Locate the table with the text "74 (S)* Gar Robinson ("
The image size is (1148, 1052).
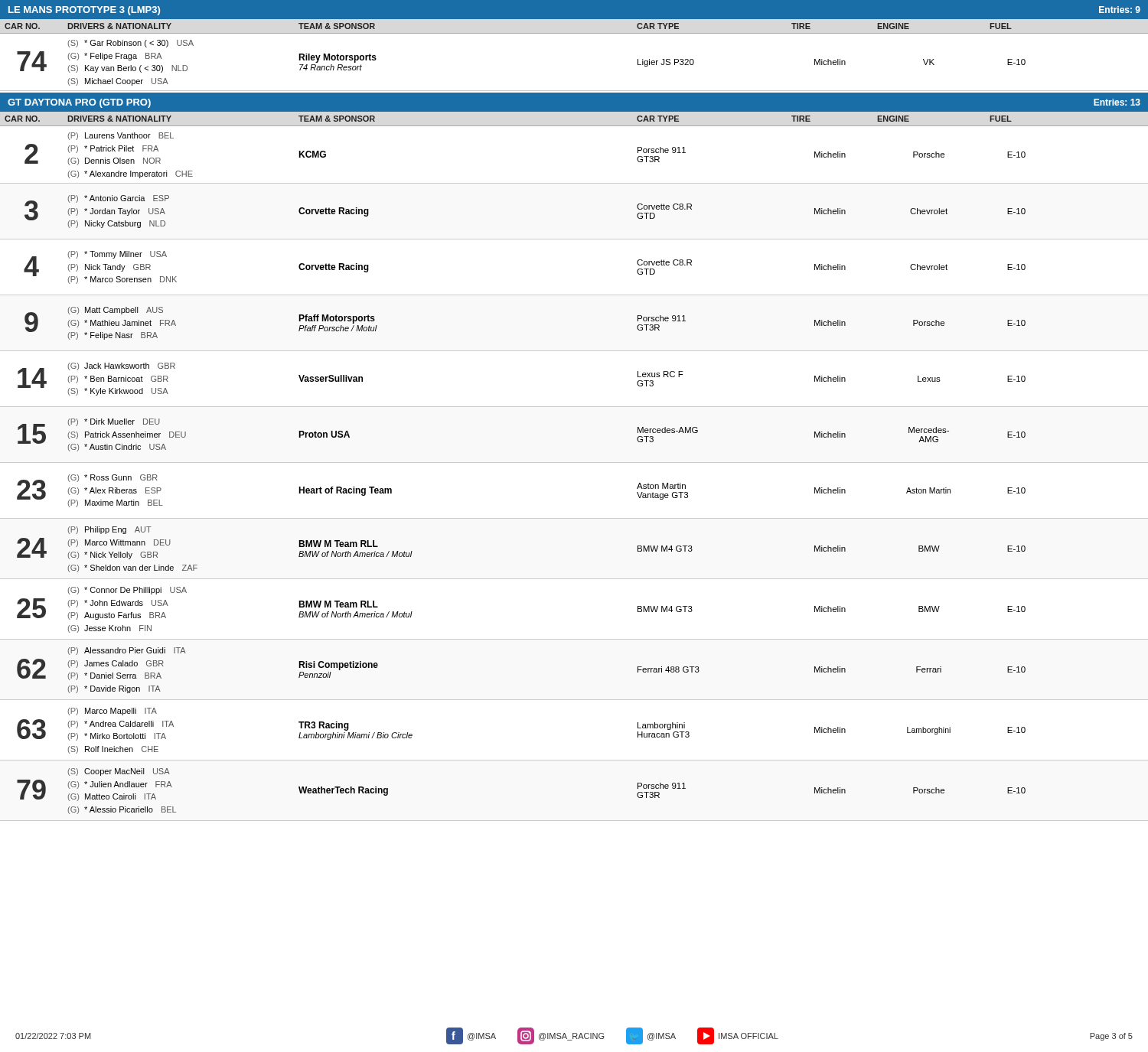click(574, 62)
